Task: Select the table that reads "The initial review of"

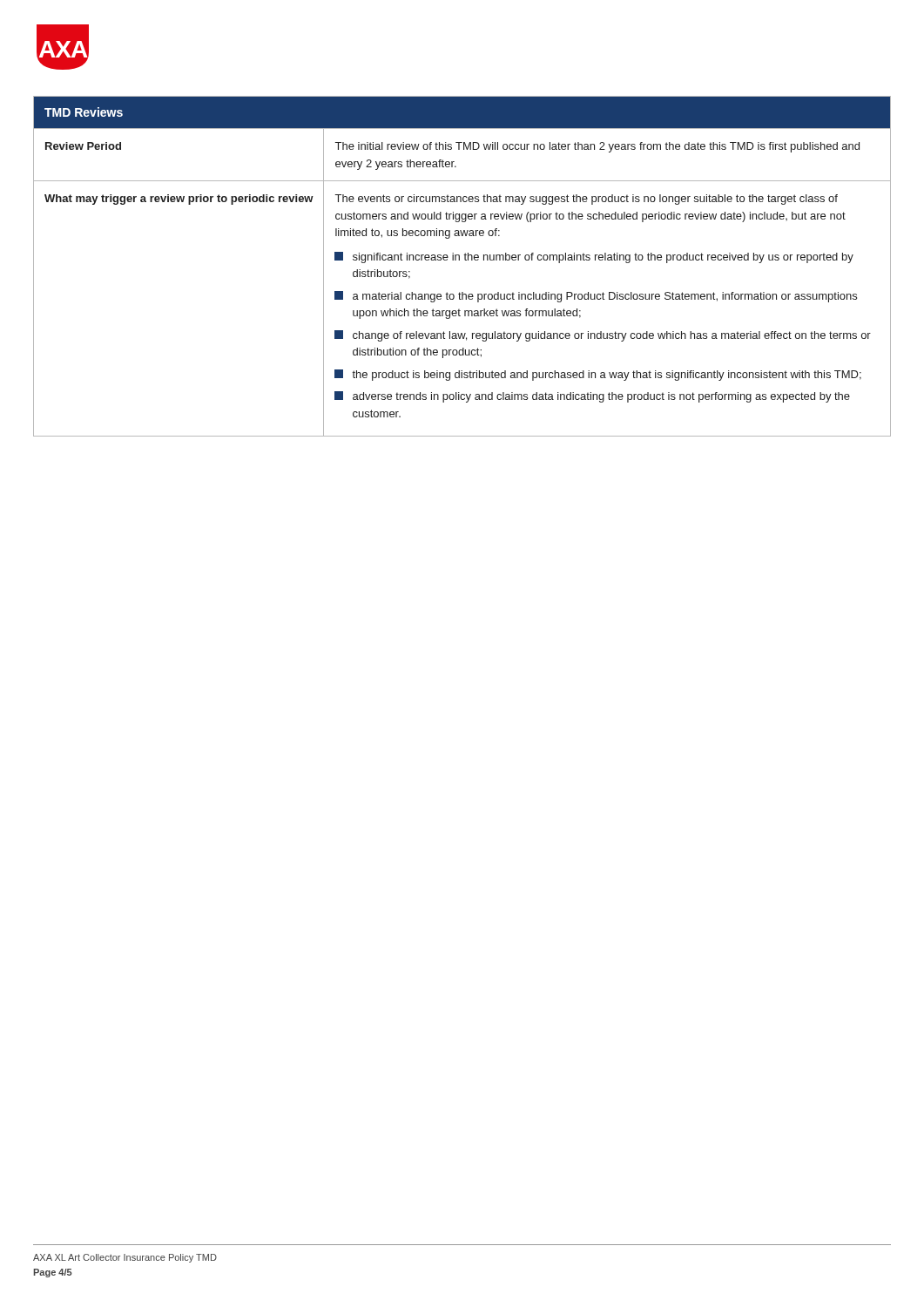Action: (462, 266)
